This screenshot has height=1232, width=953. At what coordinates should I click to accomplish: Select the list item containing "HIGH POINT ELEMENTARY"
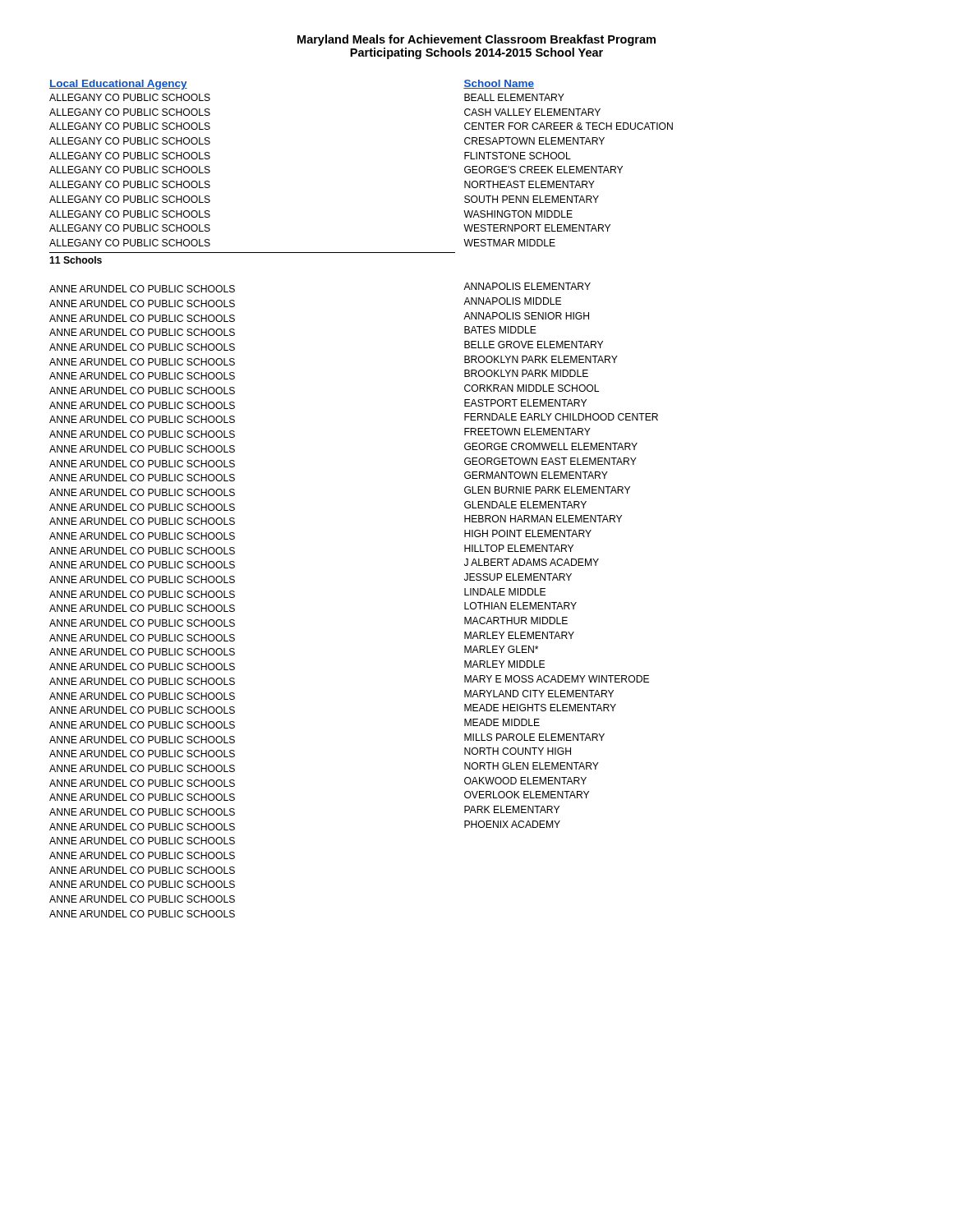[528, 534]
